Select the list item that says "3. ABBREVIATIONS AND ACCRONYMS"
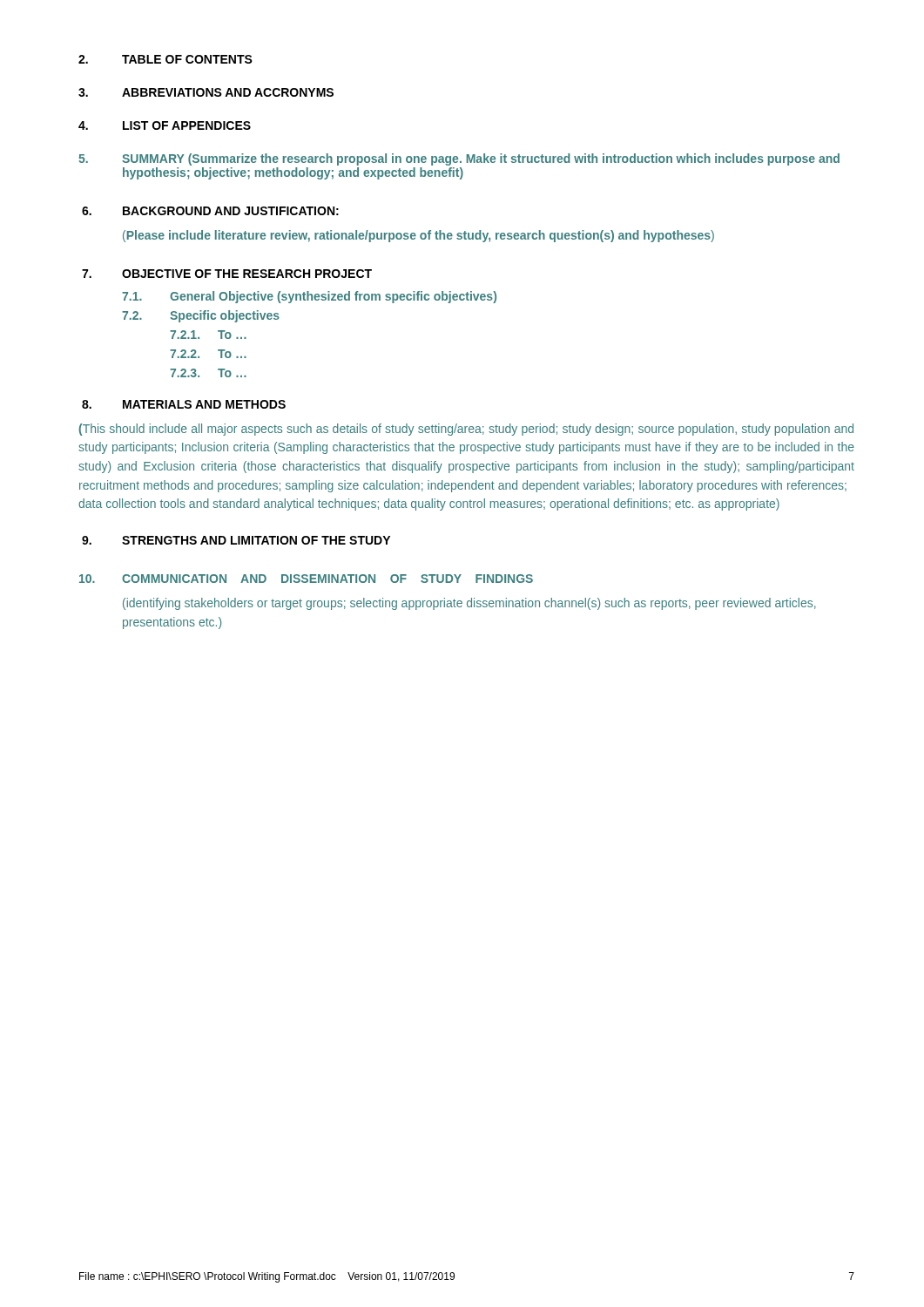The width and height of the screenshot is (924, 1307). [x=206, y=92]
